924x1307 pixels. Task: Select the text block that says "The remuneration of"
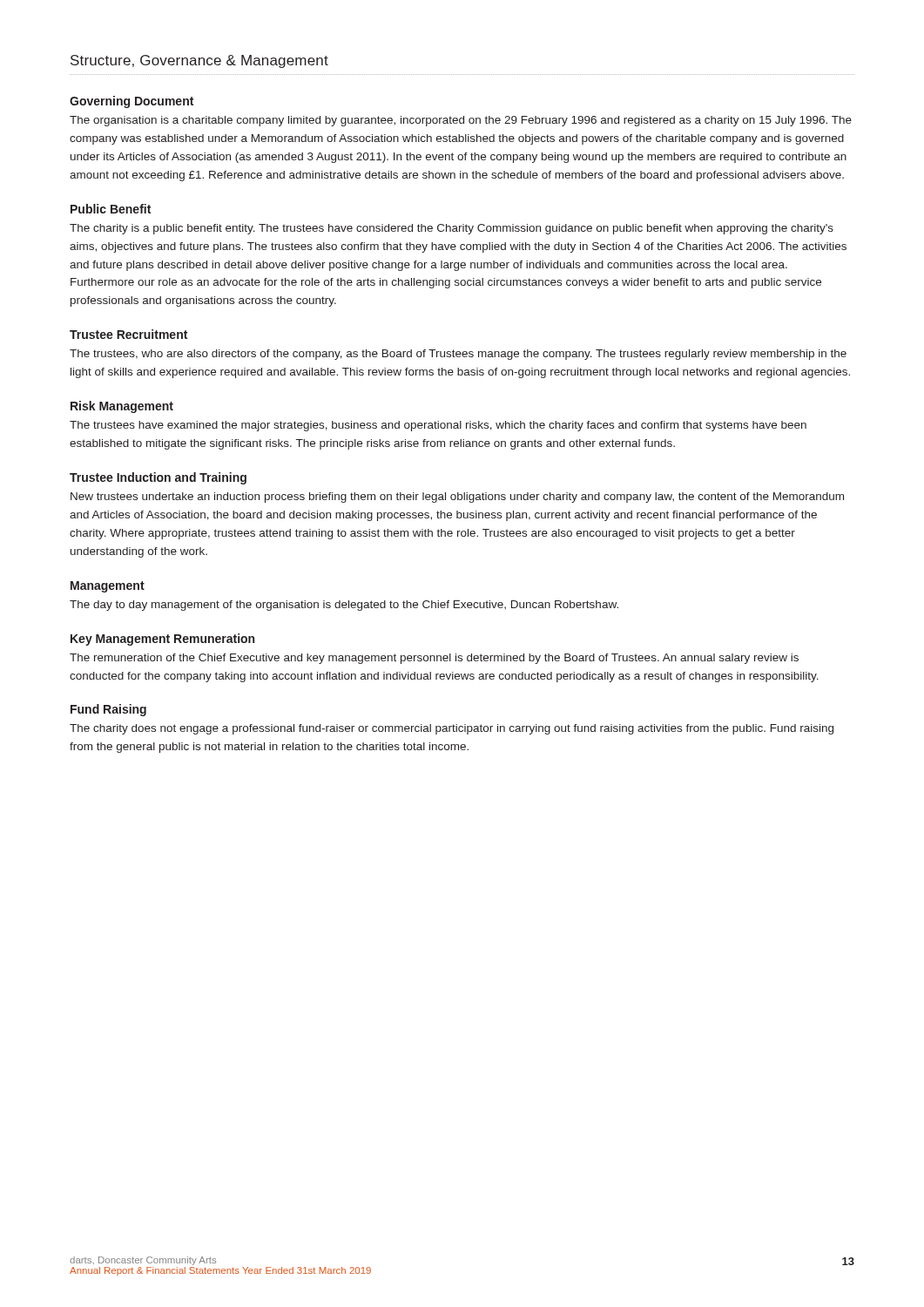[444, 666]
